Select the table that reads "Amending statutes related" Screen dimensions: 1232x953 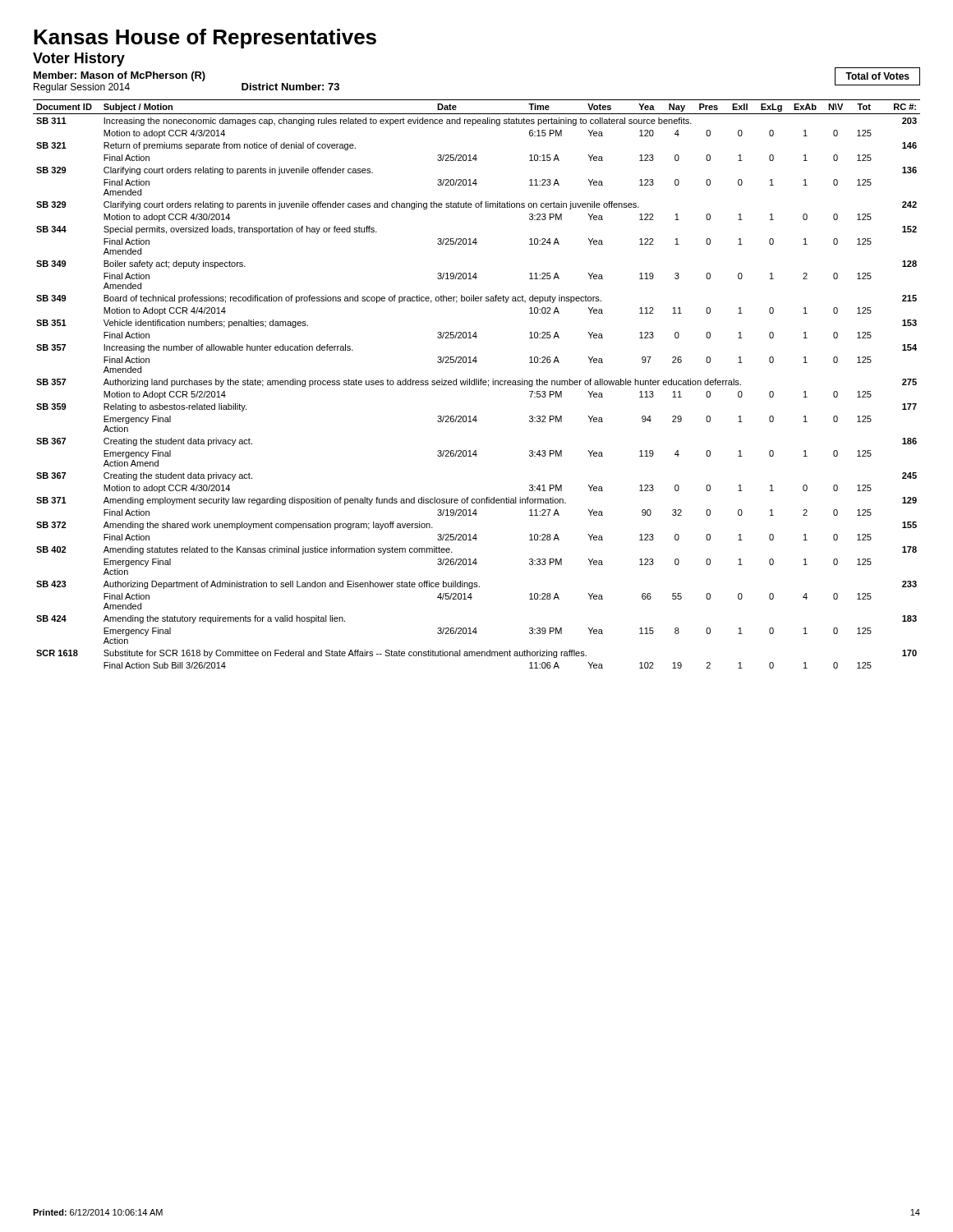476,385
